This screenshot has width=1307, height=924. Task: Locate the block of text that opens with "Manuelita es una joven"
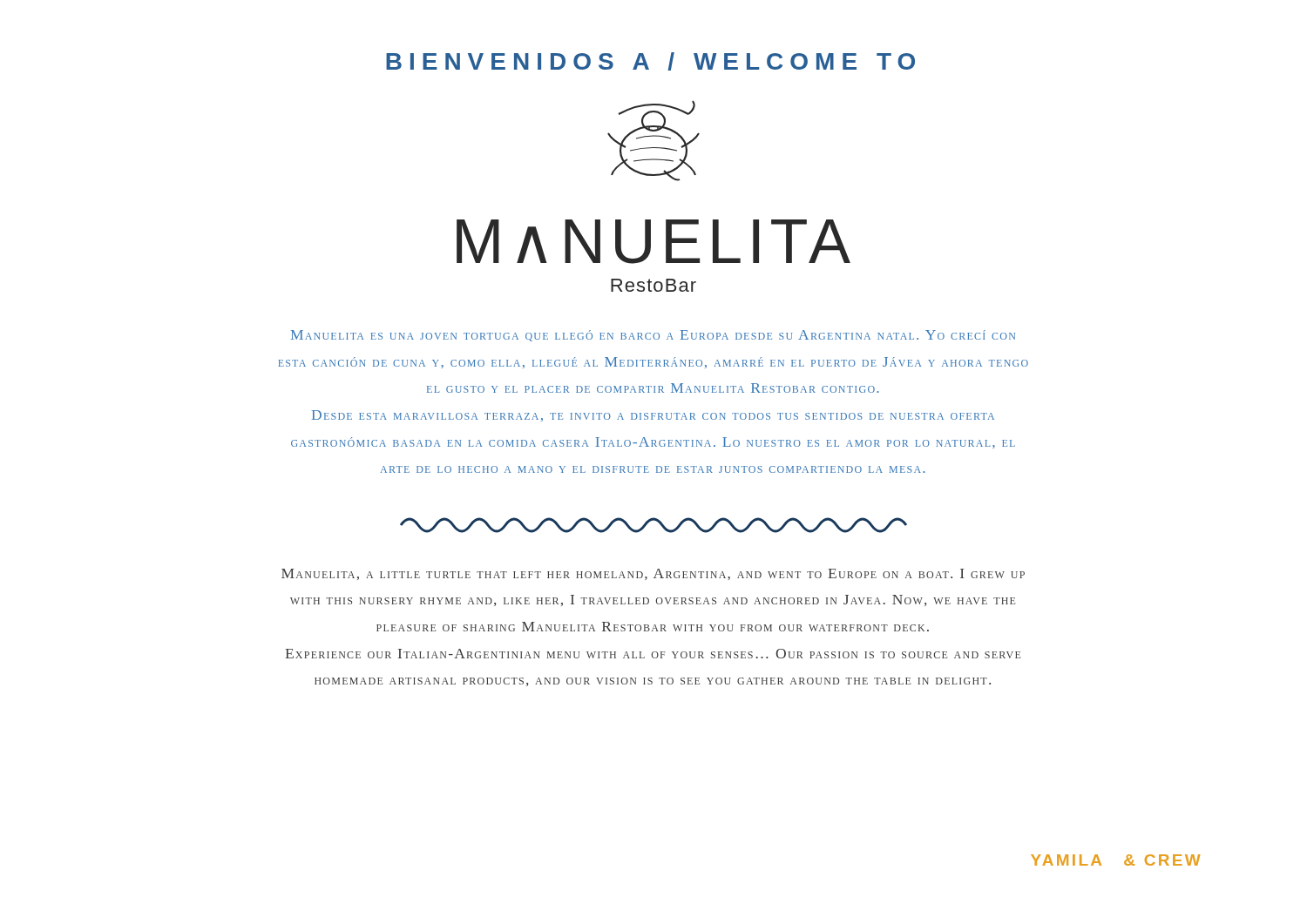tap(654, 401)
